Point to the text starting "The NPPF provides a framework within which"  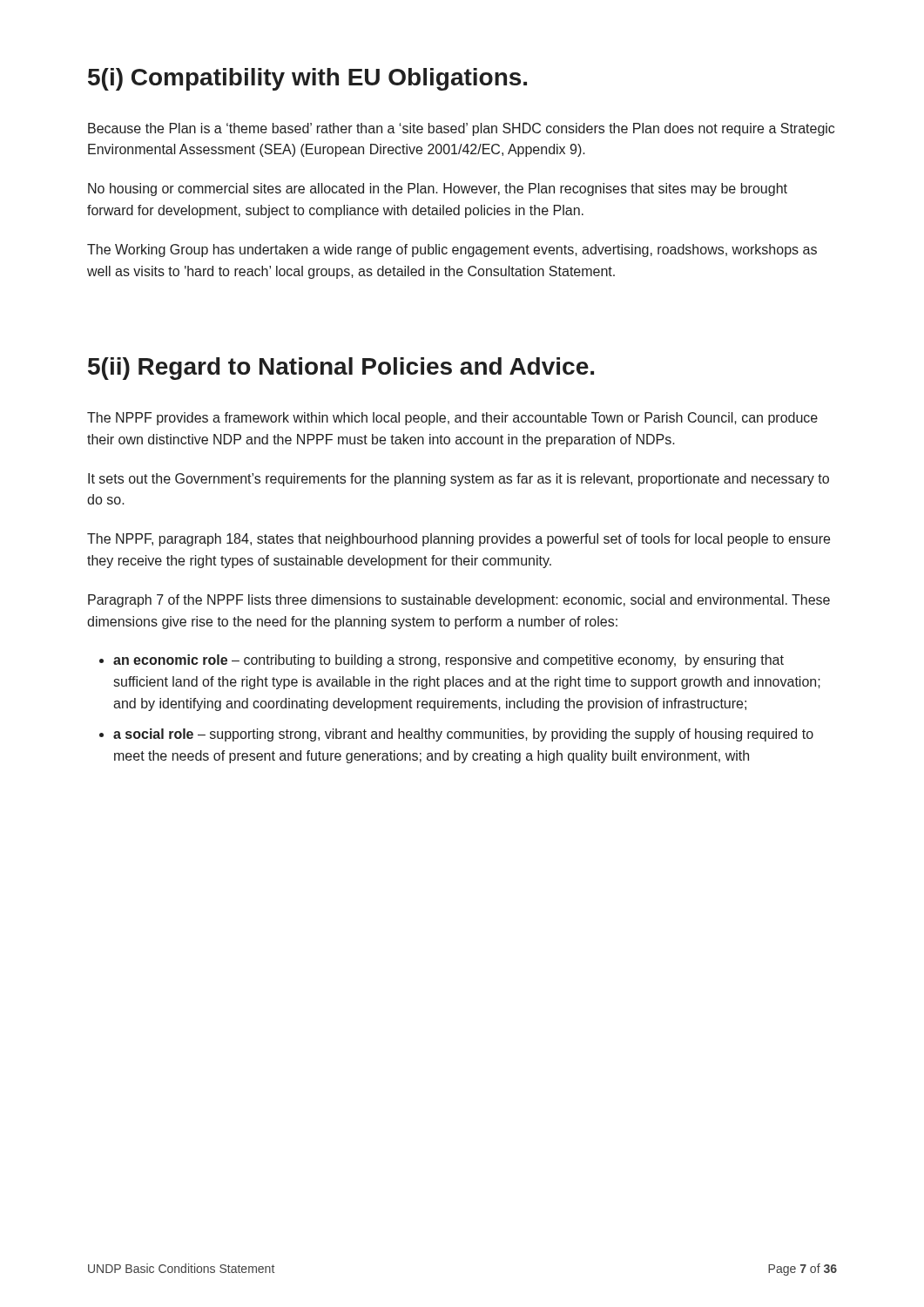tap(453, 429)
